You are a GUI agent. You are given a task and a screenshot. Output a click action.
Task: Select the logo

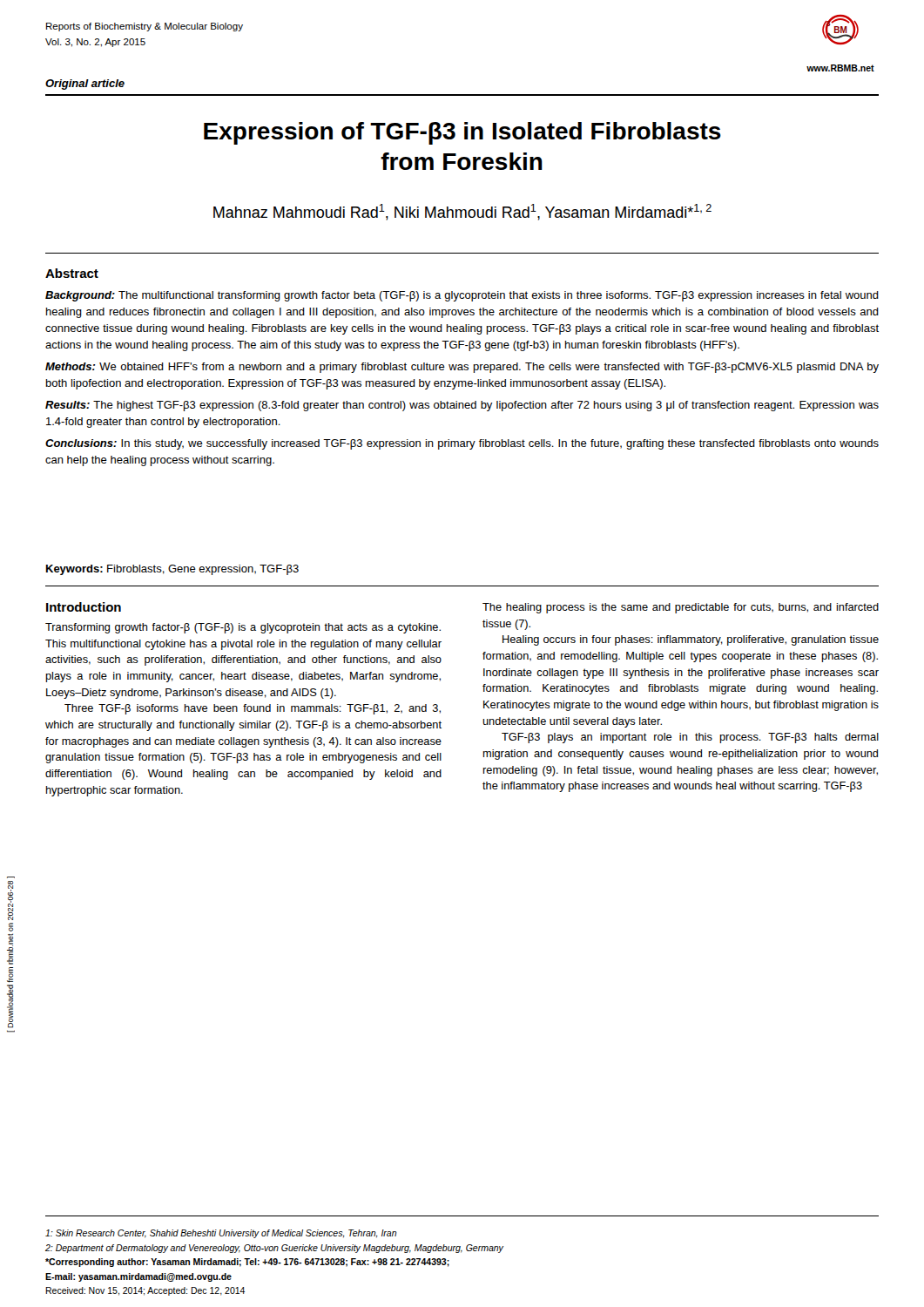840,44
